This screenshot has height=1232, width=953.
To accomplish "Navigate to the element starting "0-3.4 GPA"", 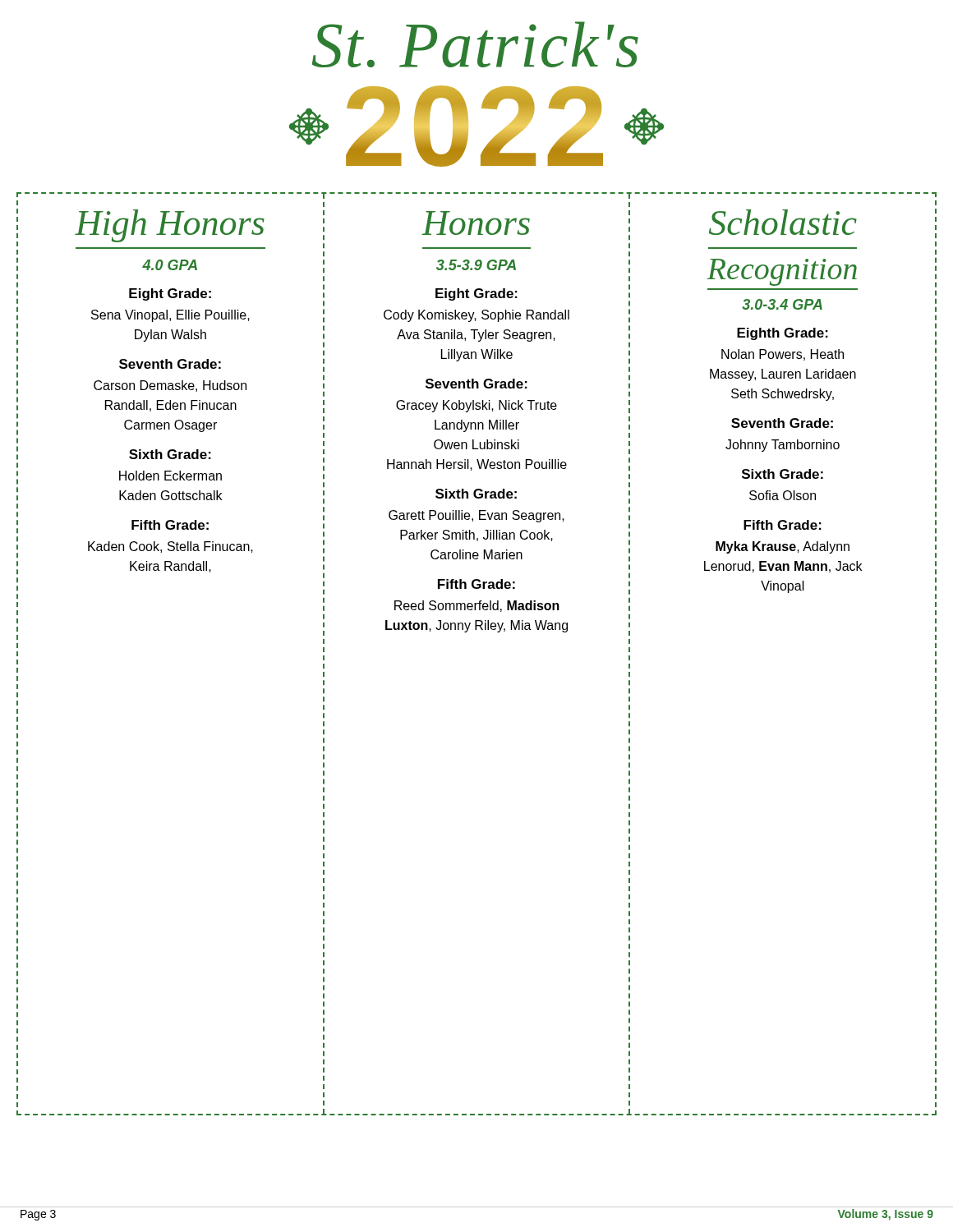I will [x=783, y=305].
